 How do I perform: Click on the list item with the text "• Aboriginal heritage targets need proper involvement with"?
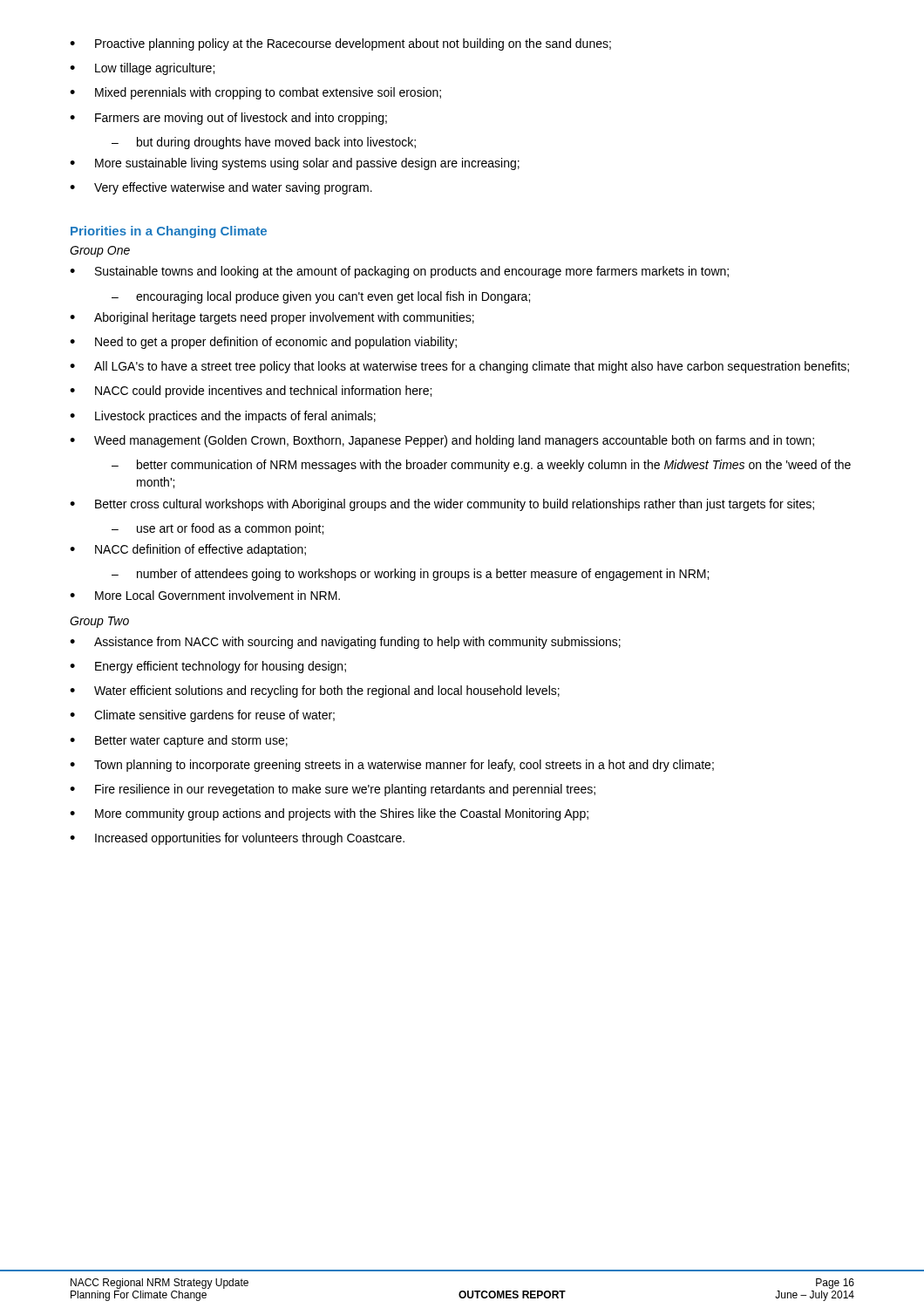tap(462, 319)
